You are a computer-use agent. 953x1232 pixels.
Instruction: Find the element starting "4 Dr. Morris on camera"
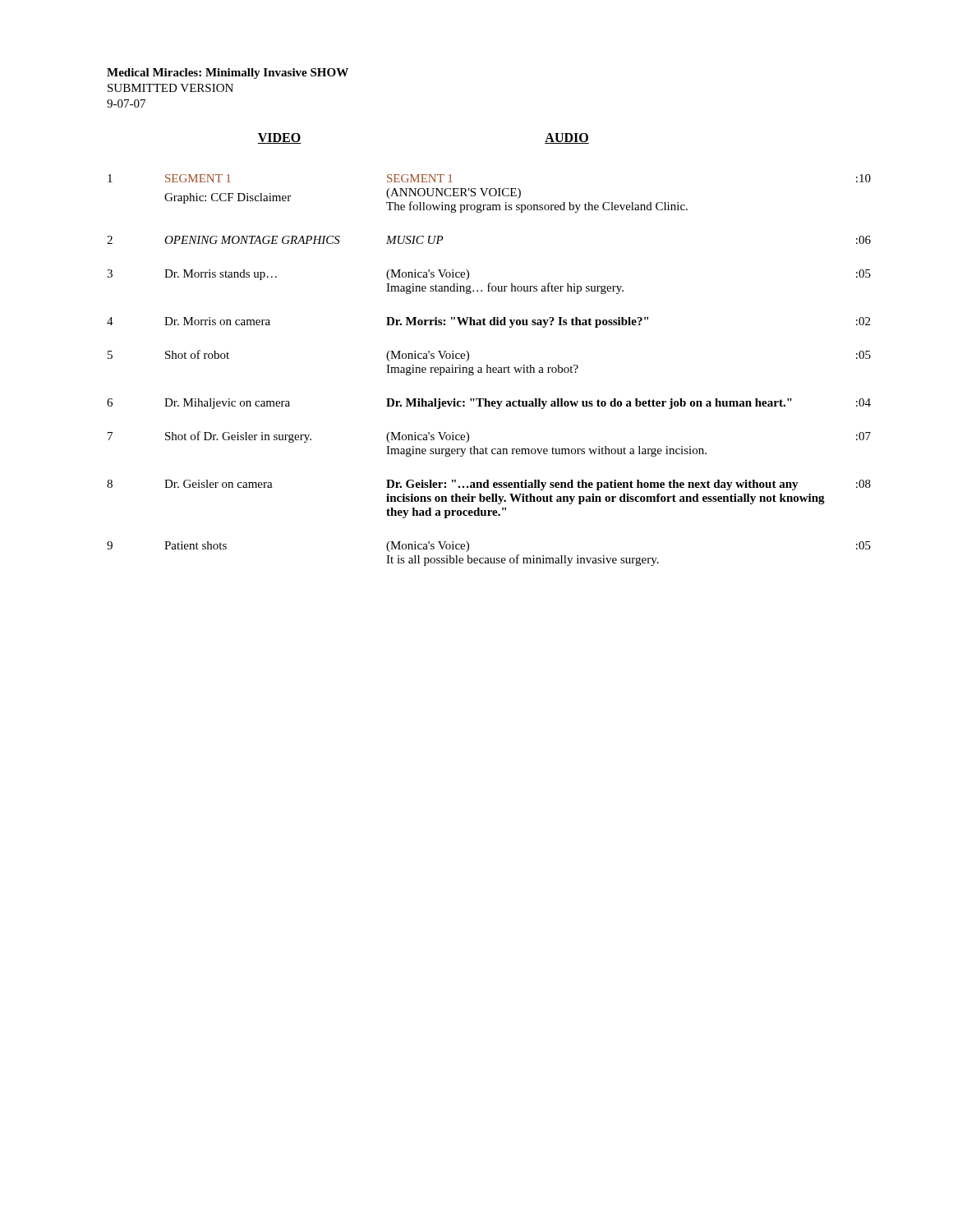pyautogui.click(x=489, y=321)
